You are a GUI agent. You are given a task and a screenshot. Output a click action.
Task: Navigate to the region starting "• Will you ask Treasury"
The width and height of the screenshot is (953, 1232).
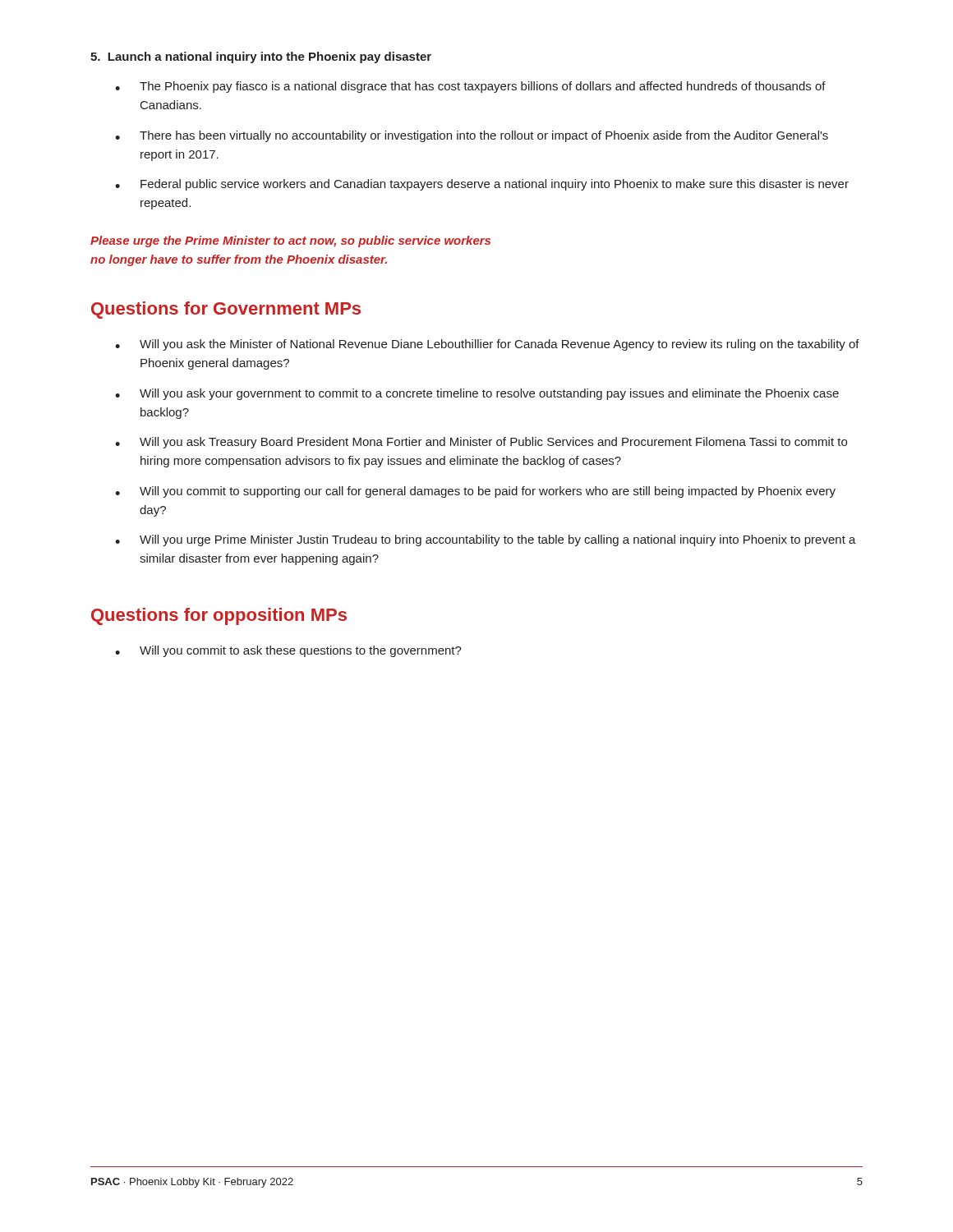pyautogui.click(x=489, y=451)
